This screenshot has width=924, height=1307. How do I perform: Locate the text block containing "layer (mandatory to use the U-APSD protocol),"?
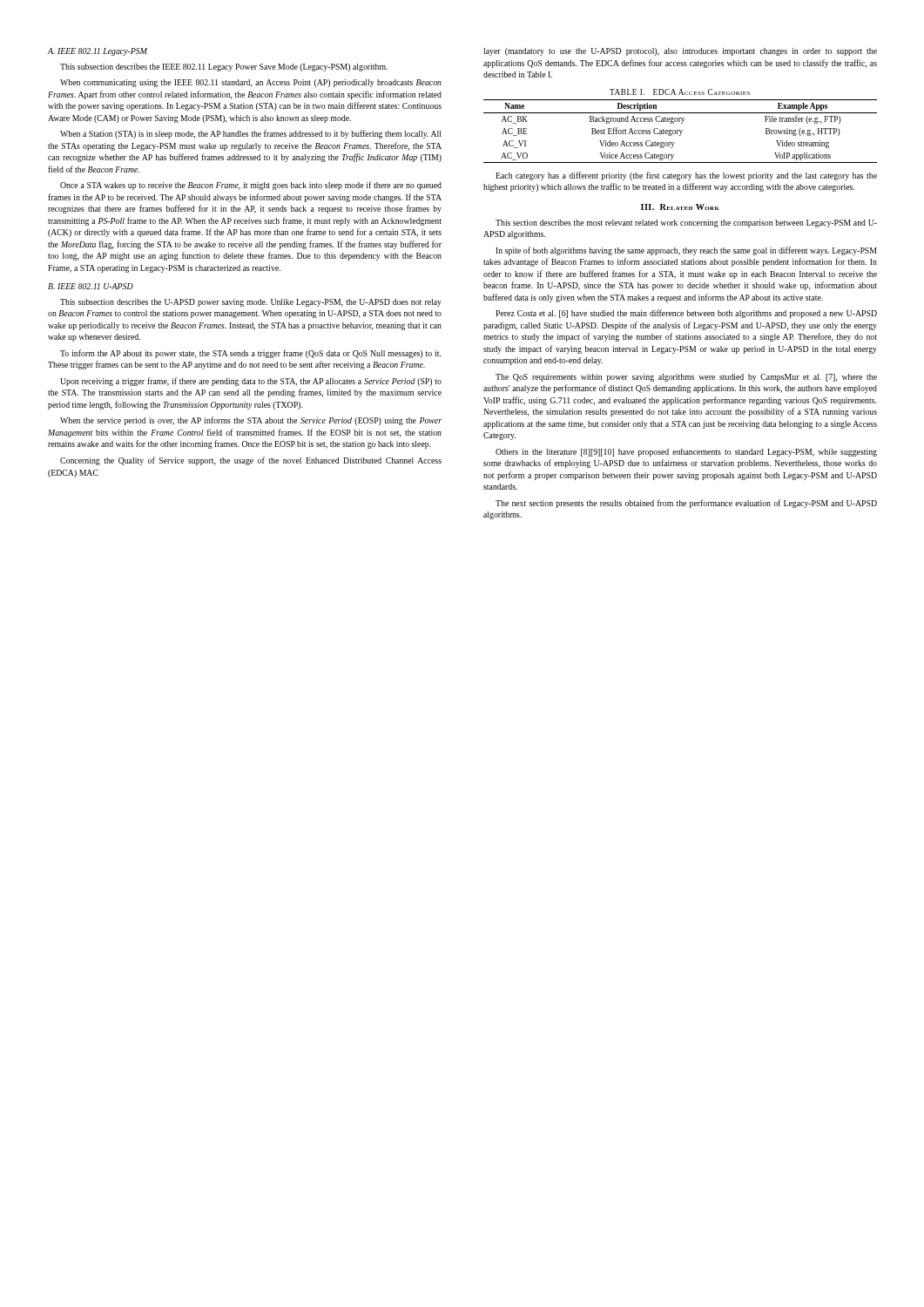click(680, 63)
